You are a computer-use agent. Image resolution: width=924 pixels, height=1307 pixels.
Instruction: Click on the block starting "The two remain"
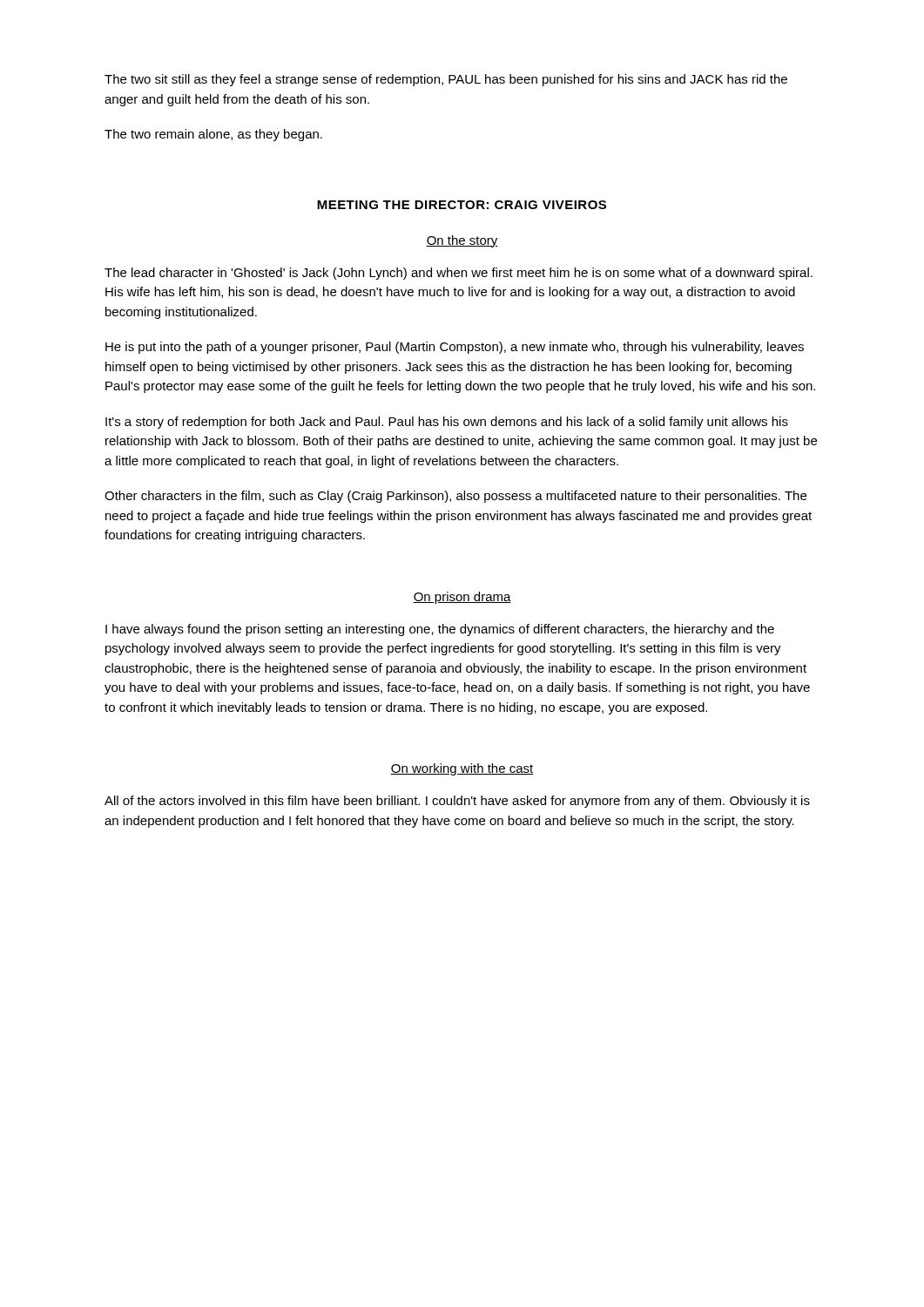coord(214,134)
